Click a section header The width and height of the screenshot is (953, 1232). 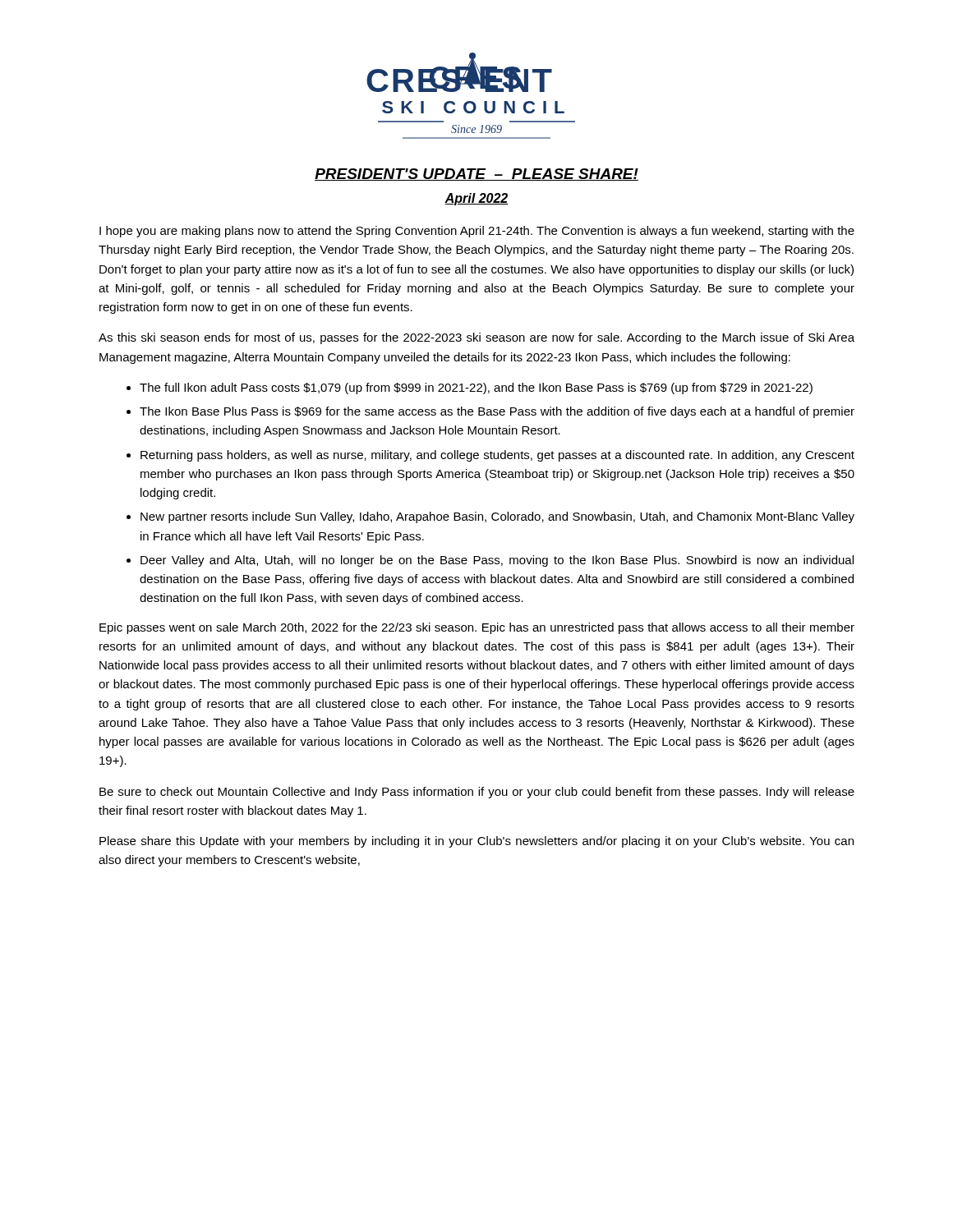pos(476,198)
